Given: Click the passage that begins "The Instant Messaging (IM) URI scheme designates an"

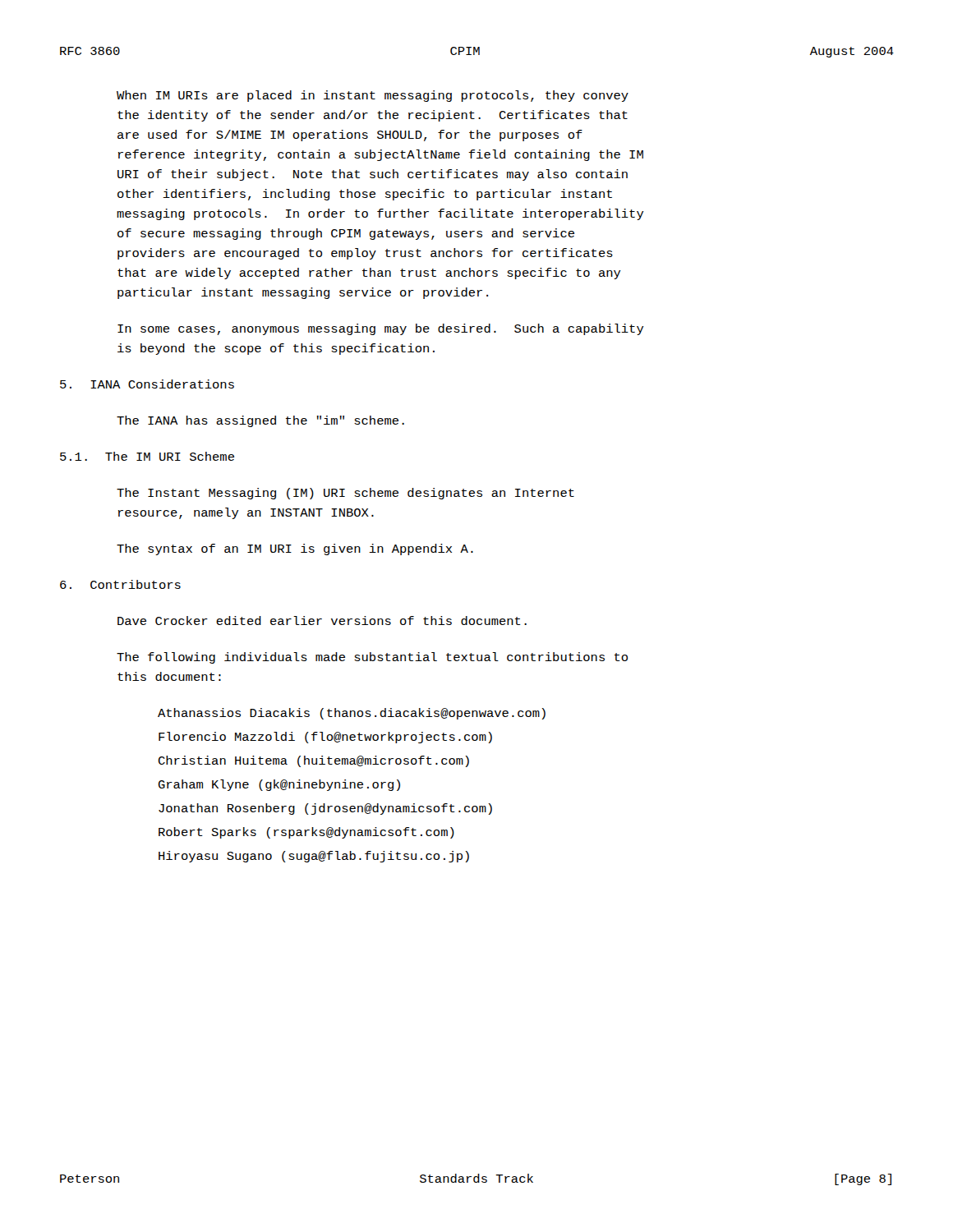Looking at the screenshot, I should [x=334, y=504].
